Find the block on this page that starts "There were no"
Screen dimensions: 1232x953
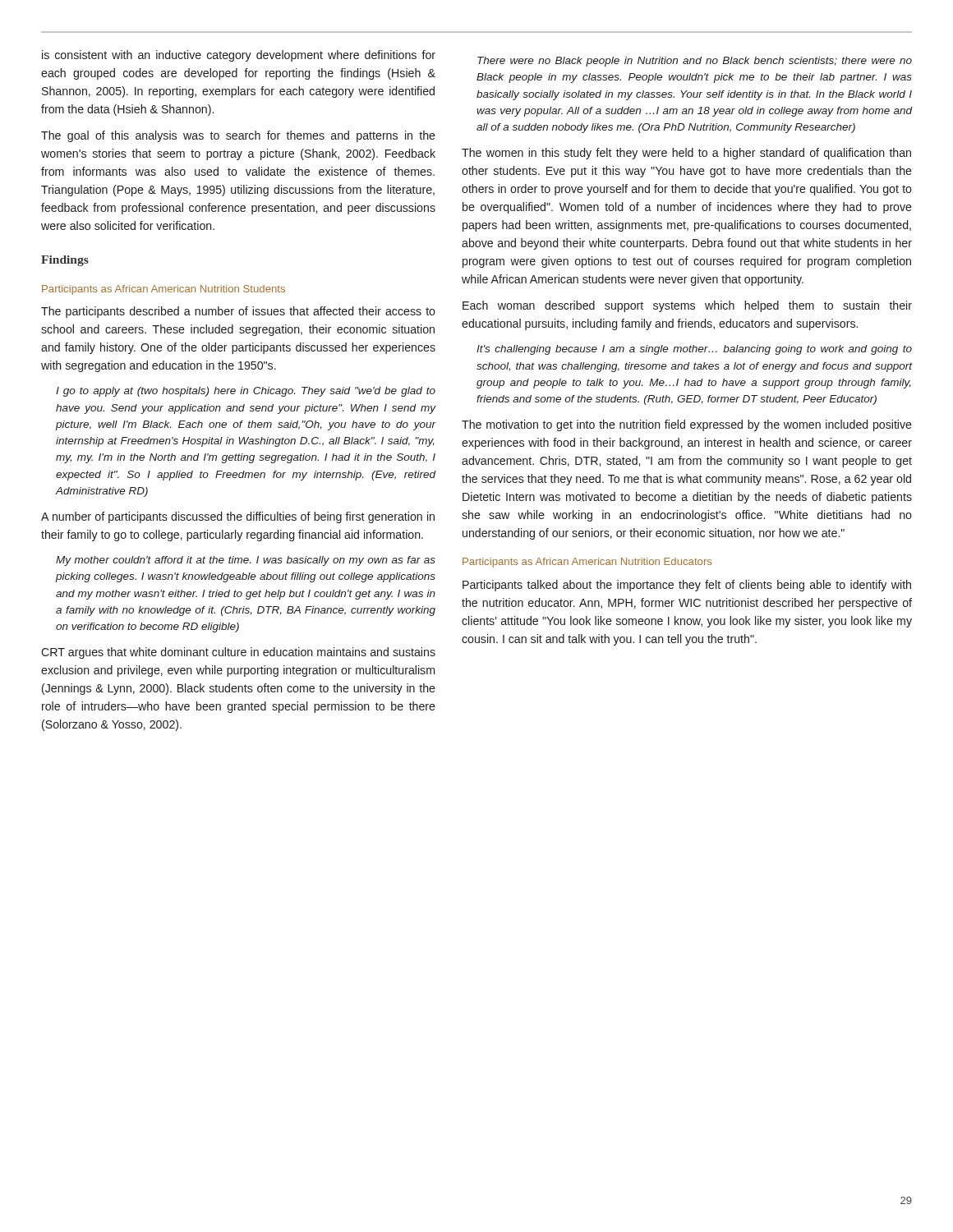[694, 94]
